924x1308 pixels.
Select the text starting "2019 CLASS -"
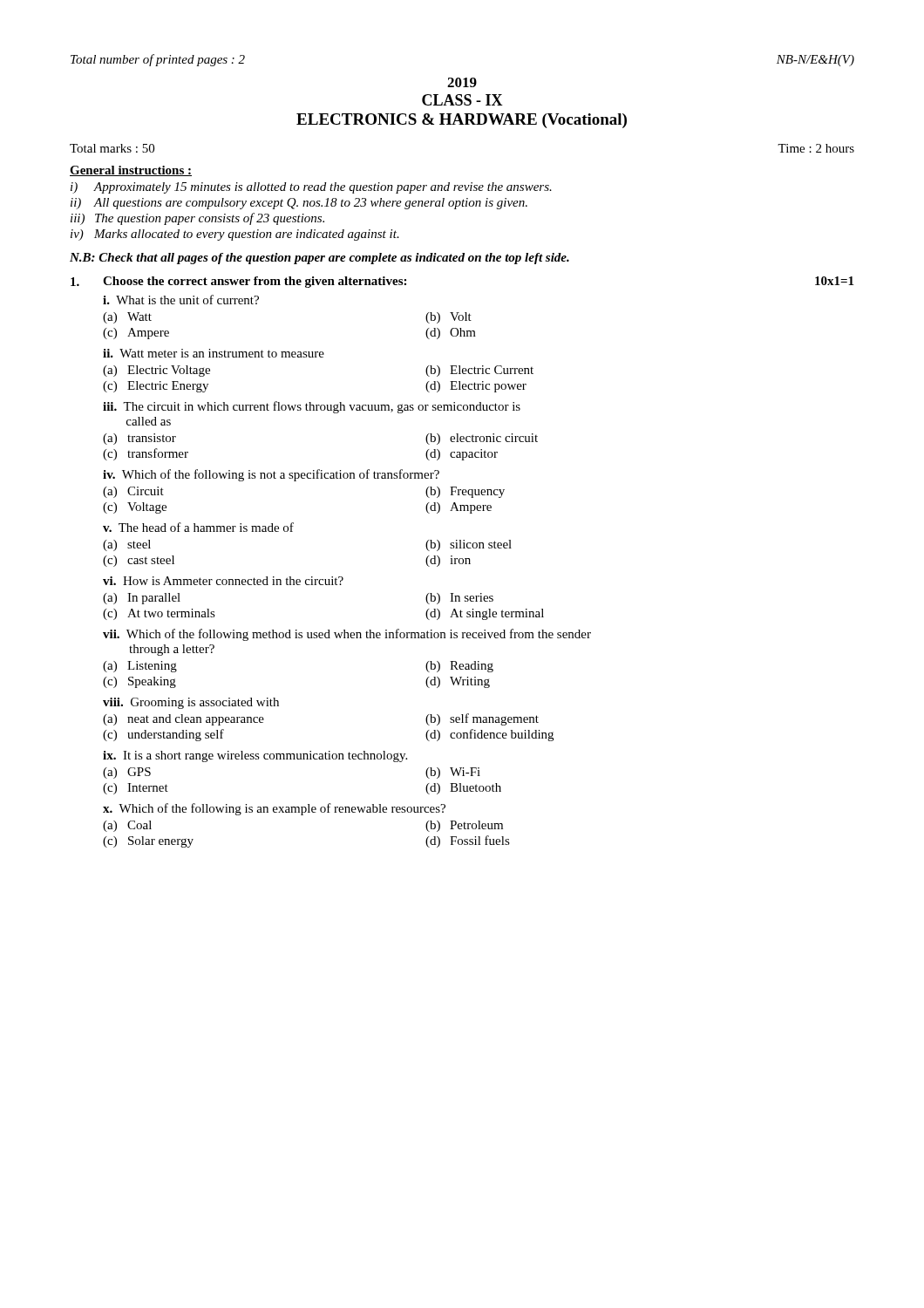[462, 102]
